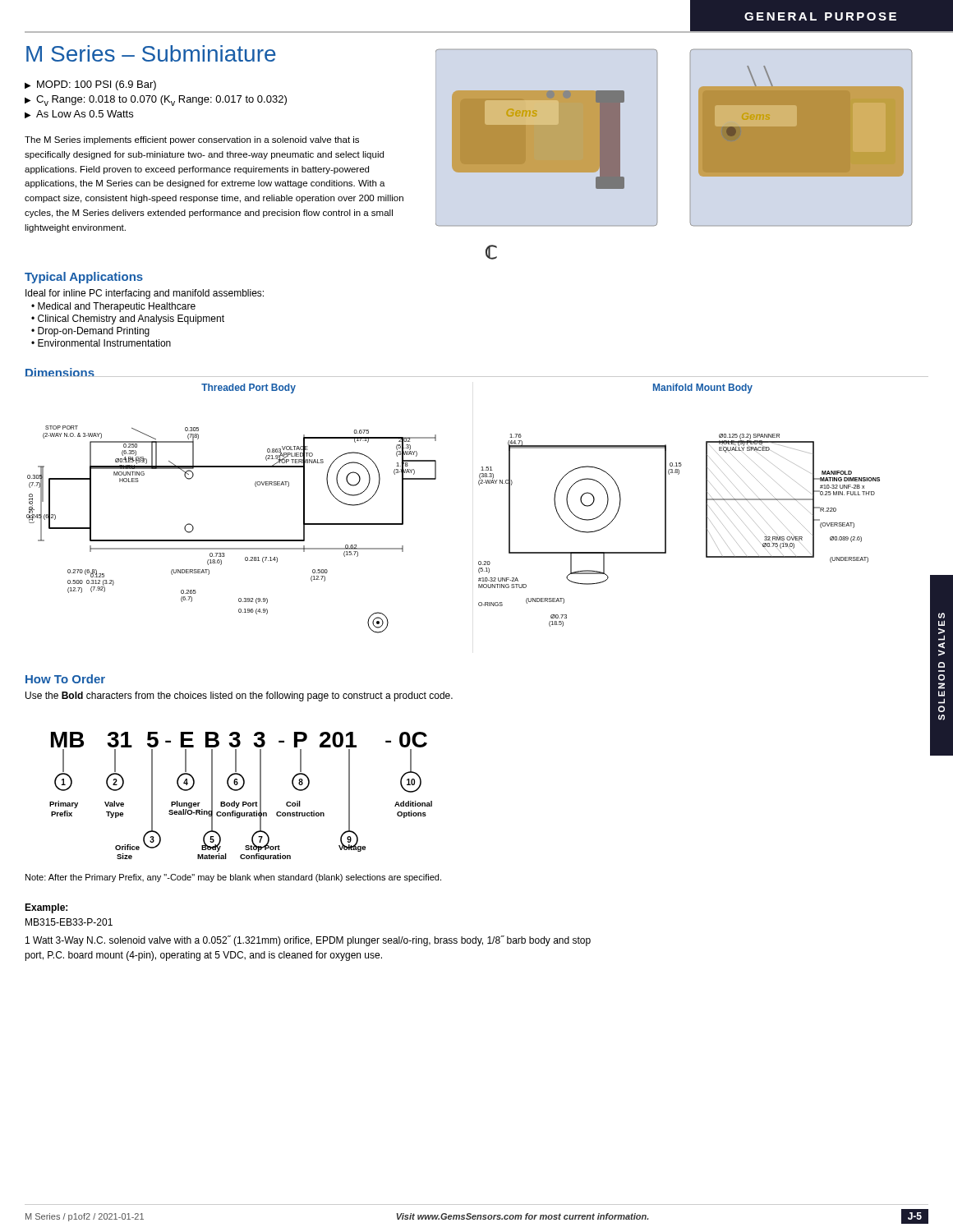
Task: Find a footnote
Action: coord(233,877)
